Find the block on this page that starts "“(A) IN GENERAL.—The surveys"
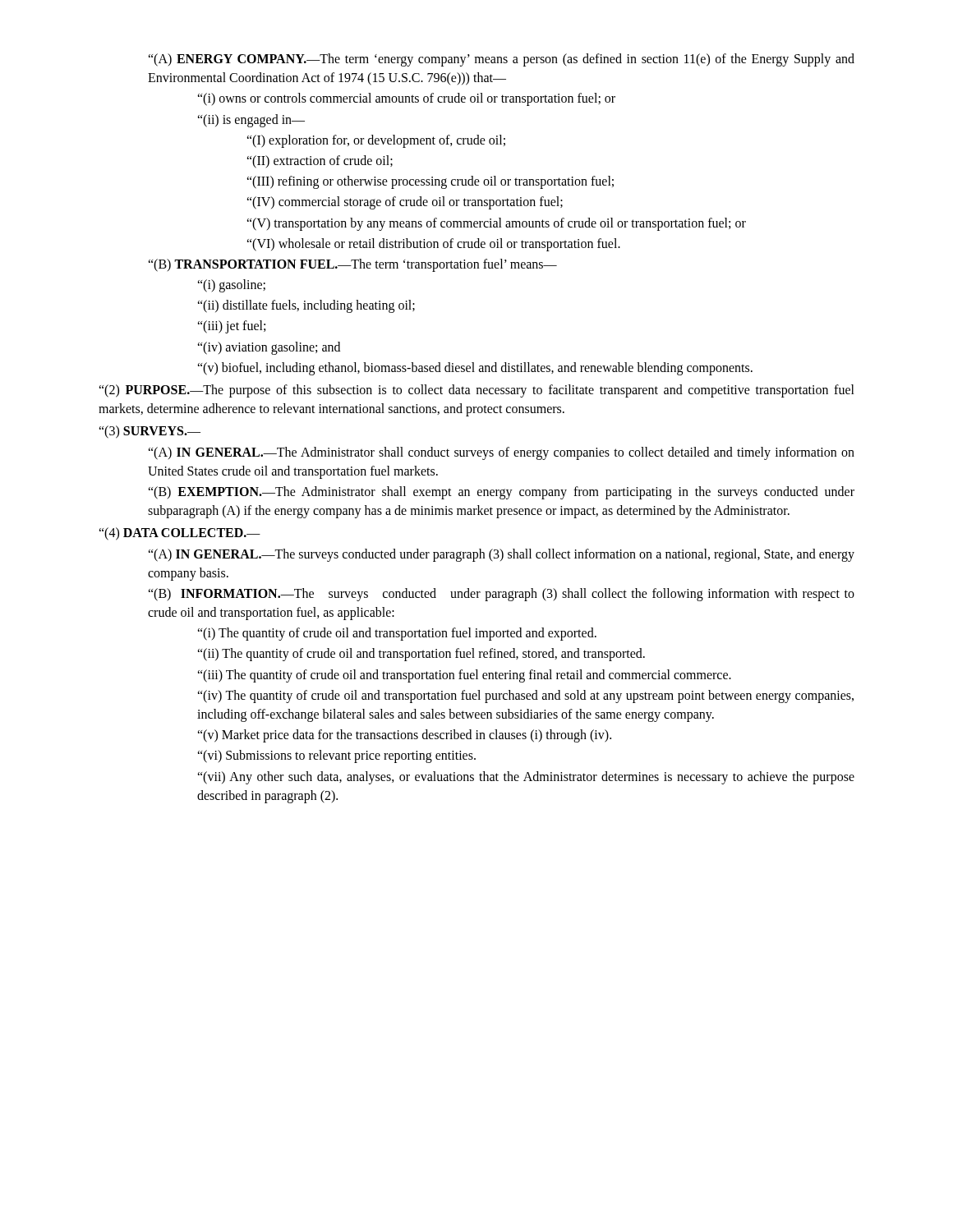 click(x=501, y=563)
